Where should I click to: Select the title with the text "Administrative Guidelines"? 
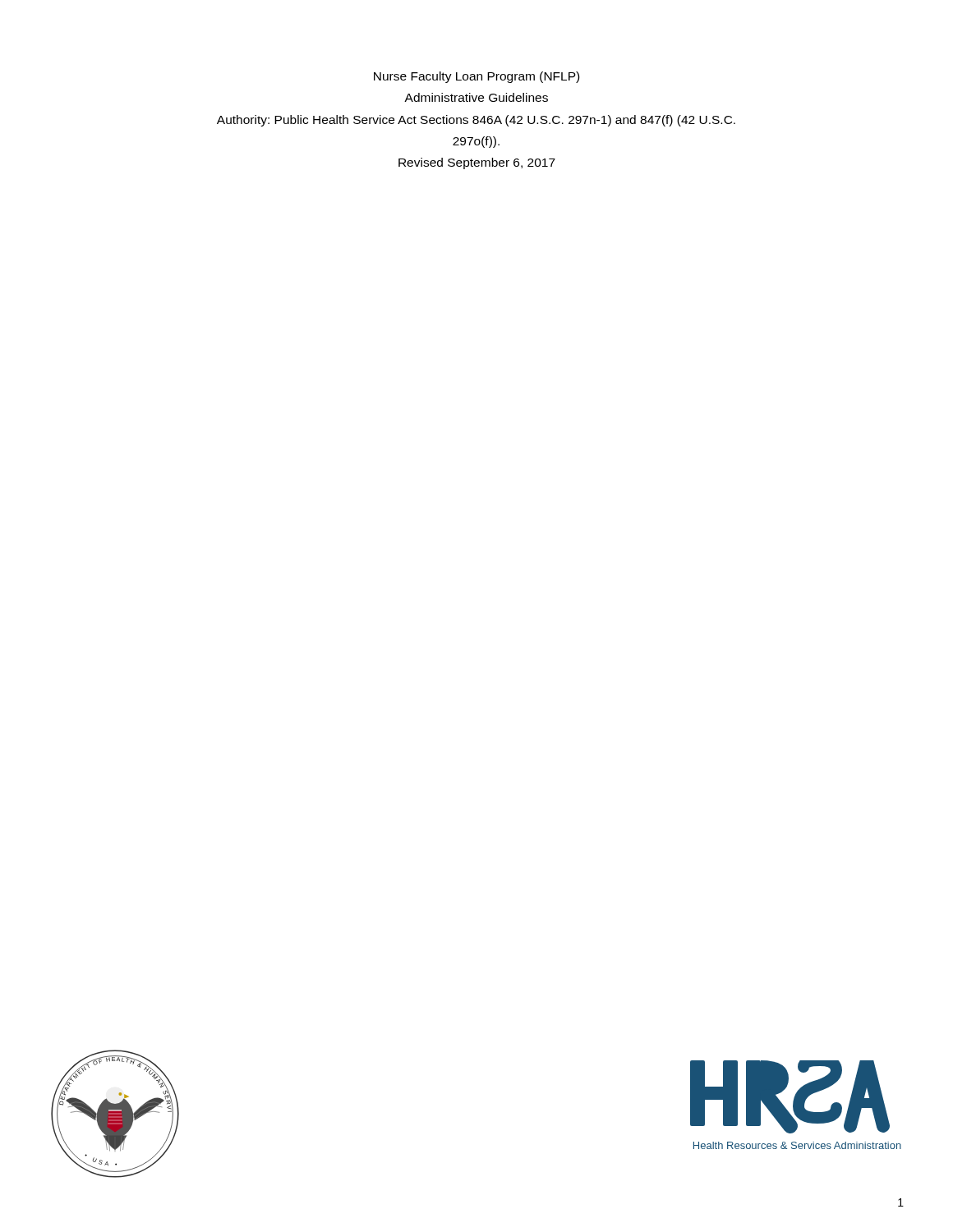click(476, 98)
